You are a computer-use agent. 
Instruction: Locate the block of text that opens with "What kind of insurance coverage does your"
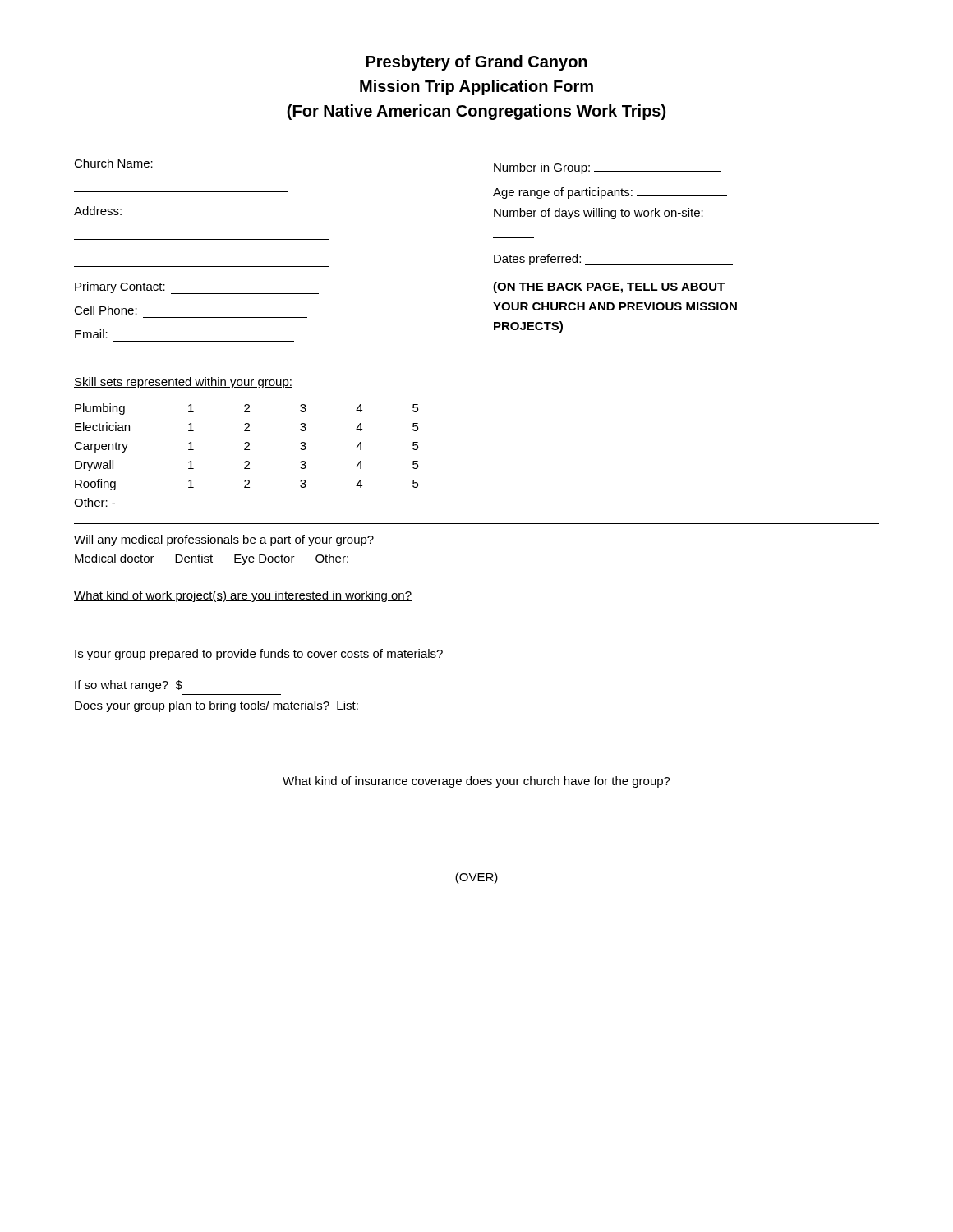click(476, 780)
